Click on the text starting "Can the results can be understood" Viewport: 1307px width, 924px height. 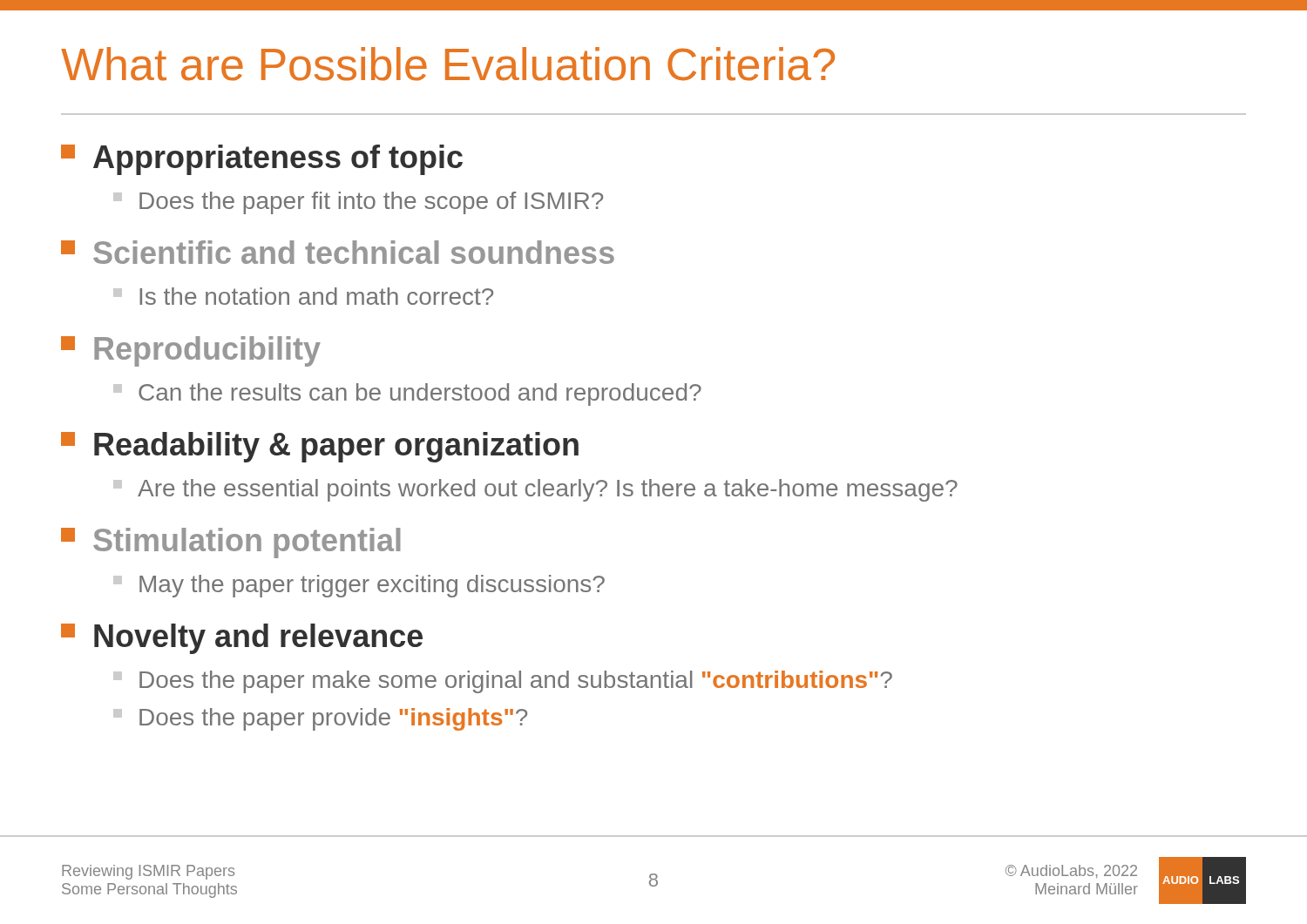(x=408, y=392)
